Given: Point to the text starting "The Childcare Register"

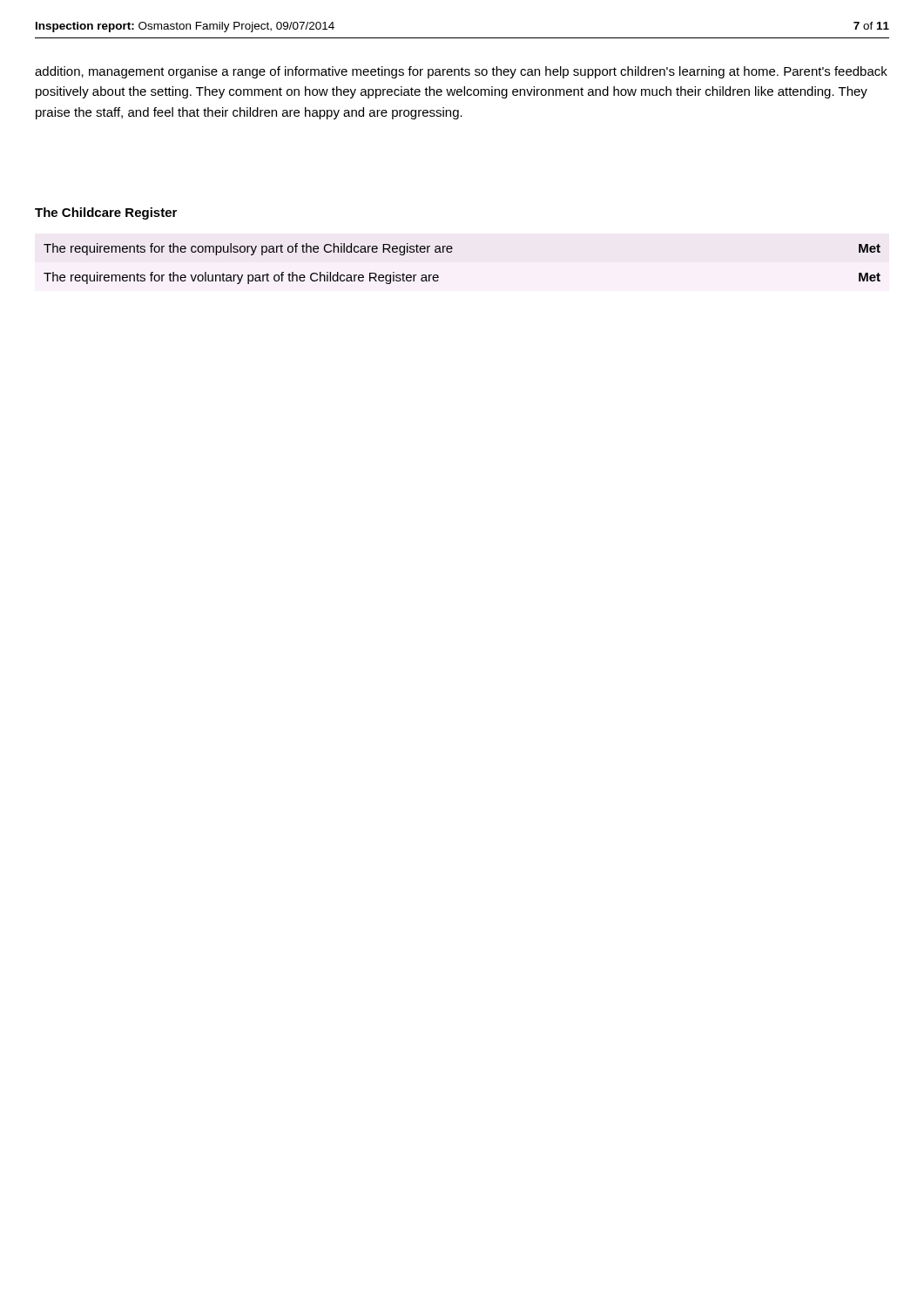Looking at the screenshot, I should click(106, 212).
